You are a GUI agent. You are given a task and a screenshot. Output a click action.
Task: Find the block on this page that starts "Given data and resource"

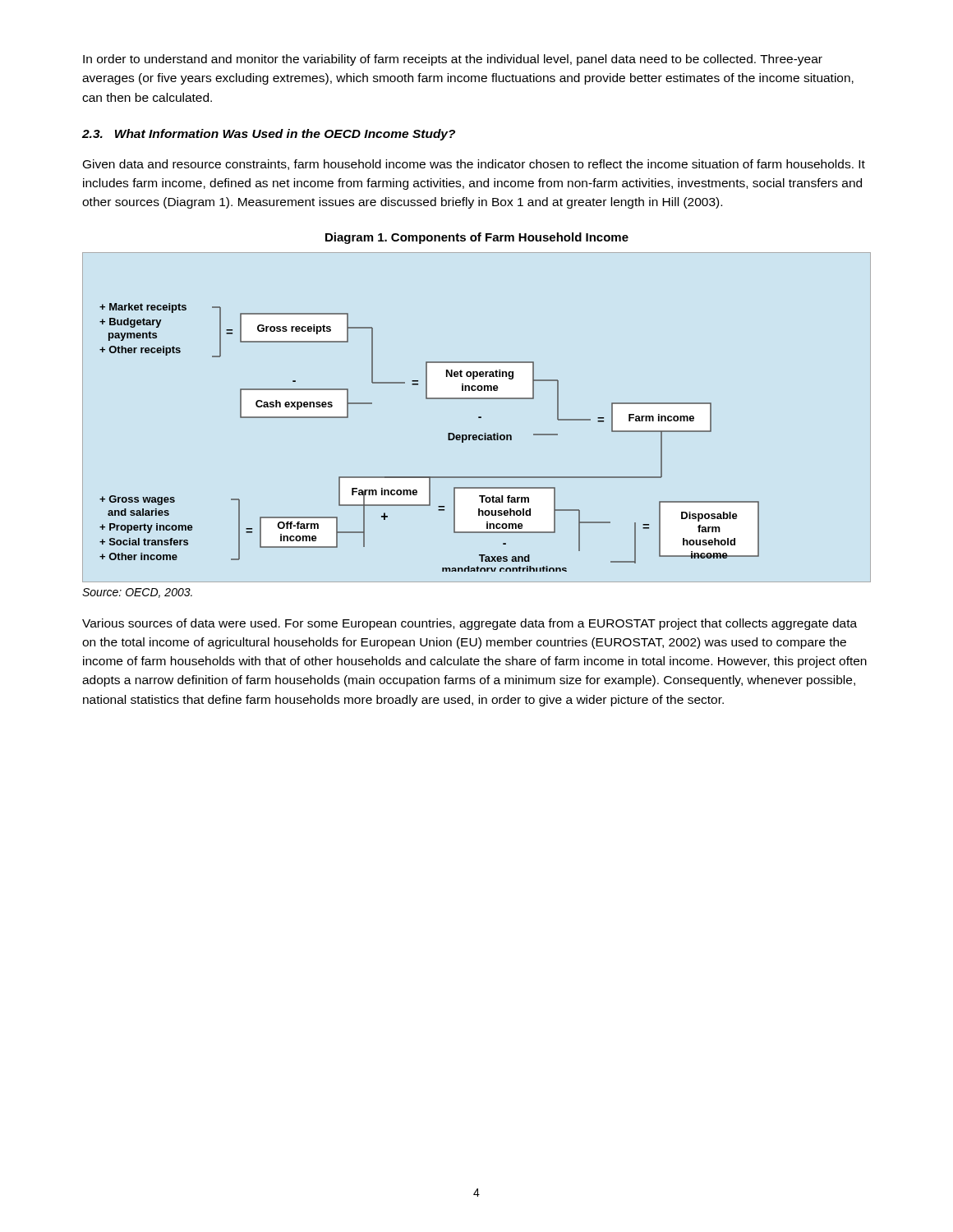[474, 183]
